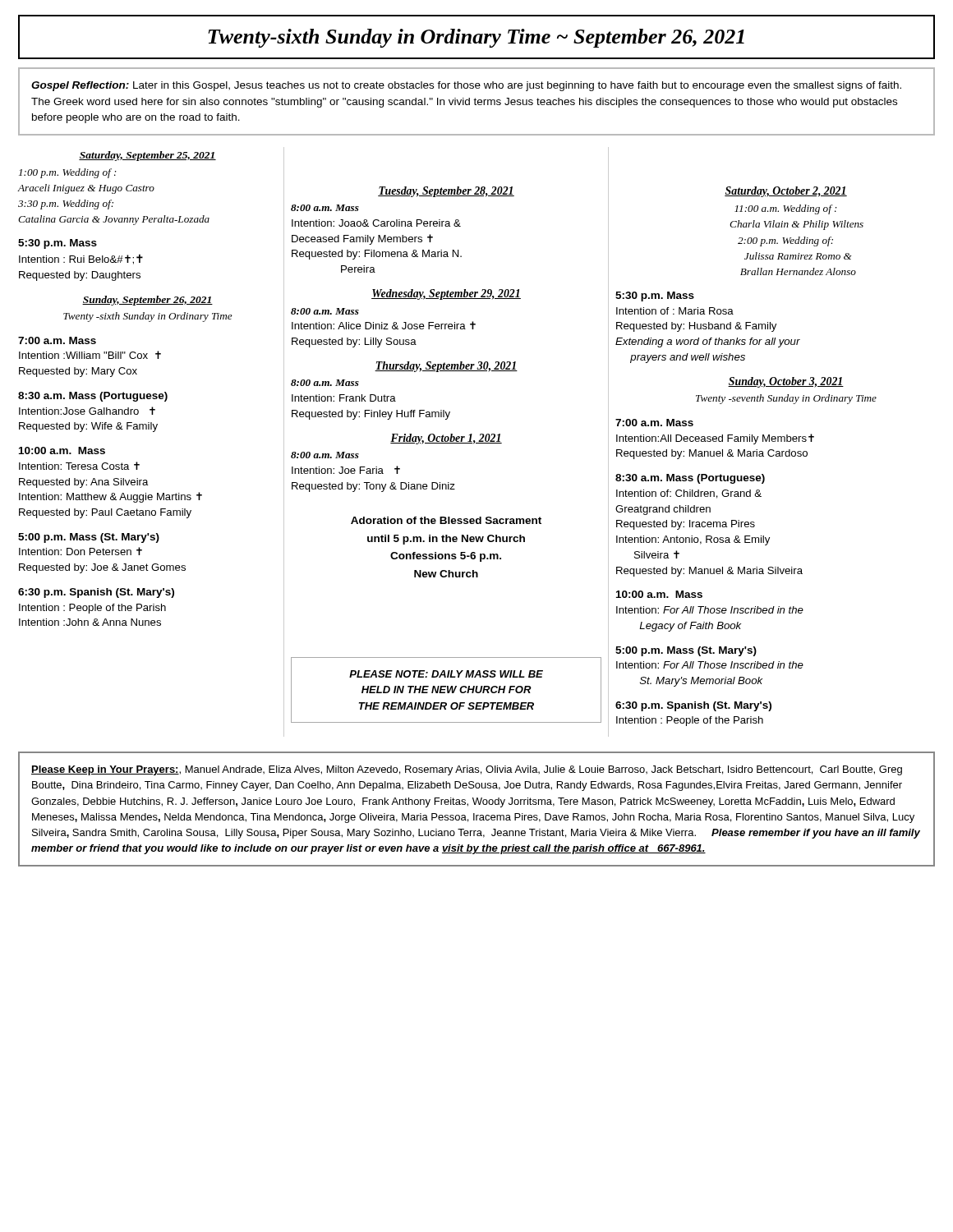Image resolution: width=953 pixels, height=1232 pixels.
Task: Navigate to the block starting "PLEASE NOTE: DAILY"
Action: [446, 690]
